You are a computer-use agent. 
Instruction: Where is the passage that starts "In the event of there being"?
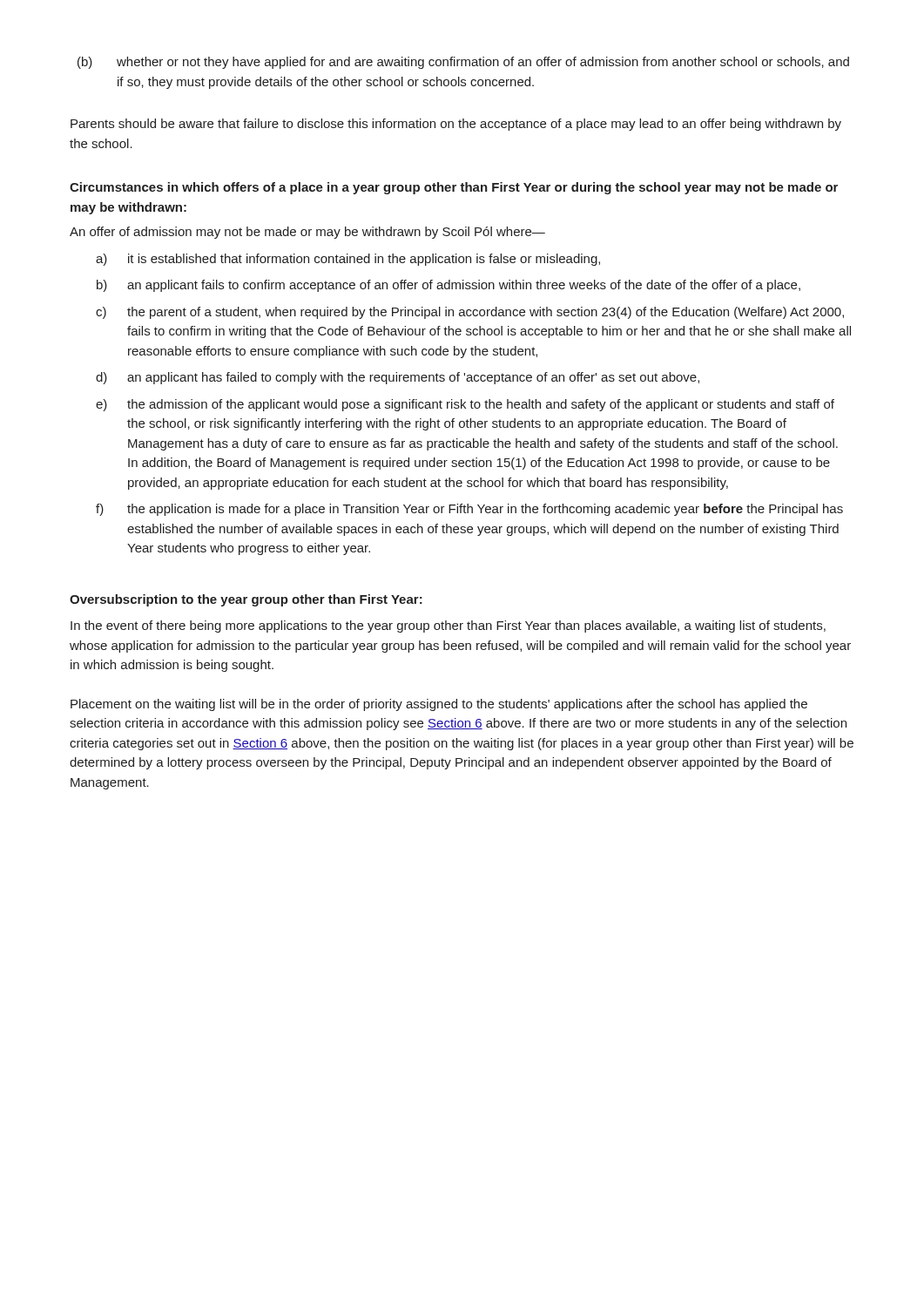pos(460,645)
